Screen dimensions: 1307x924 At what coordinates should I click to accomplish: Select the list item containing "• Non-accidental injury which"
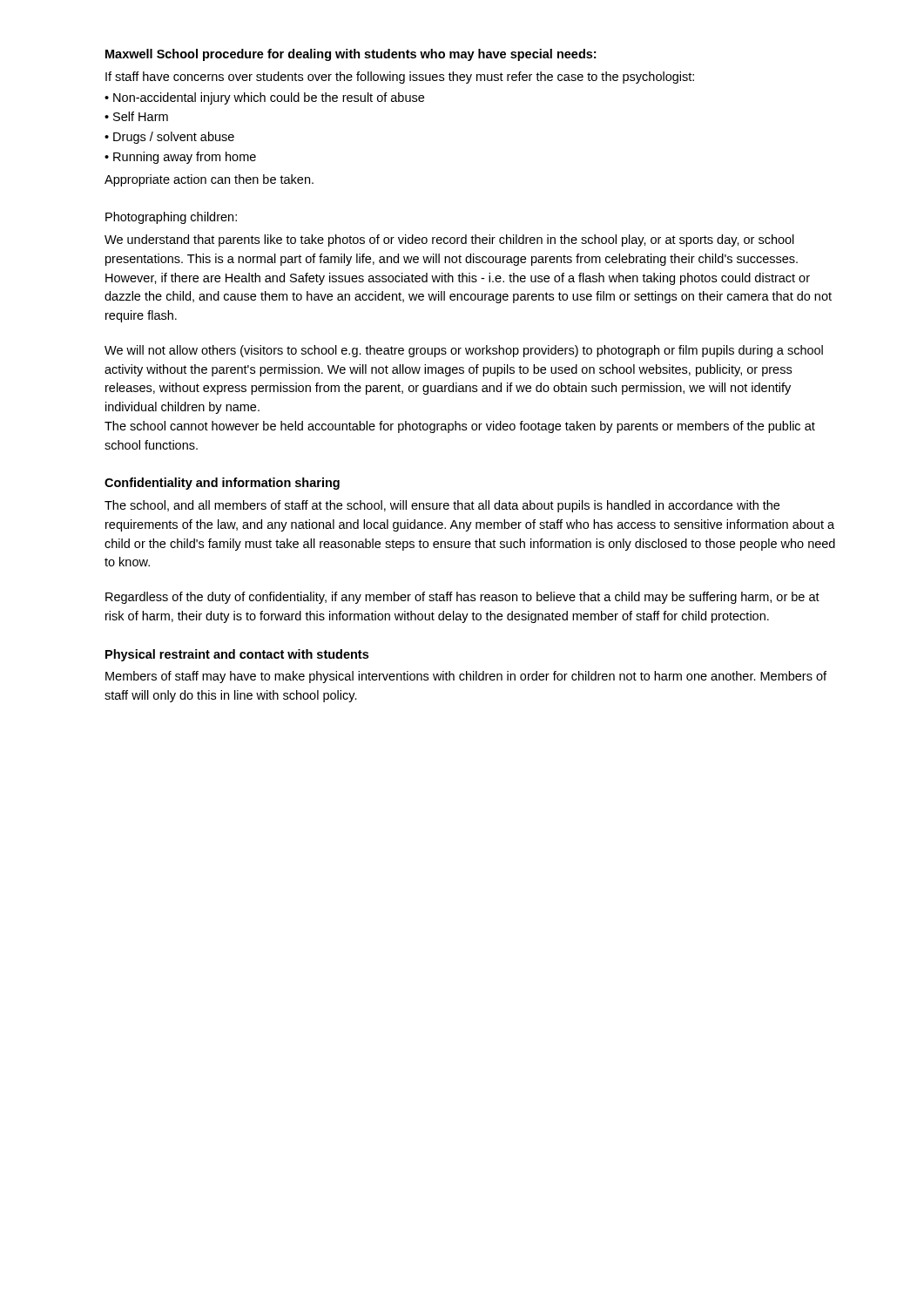pos(265,97)
